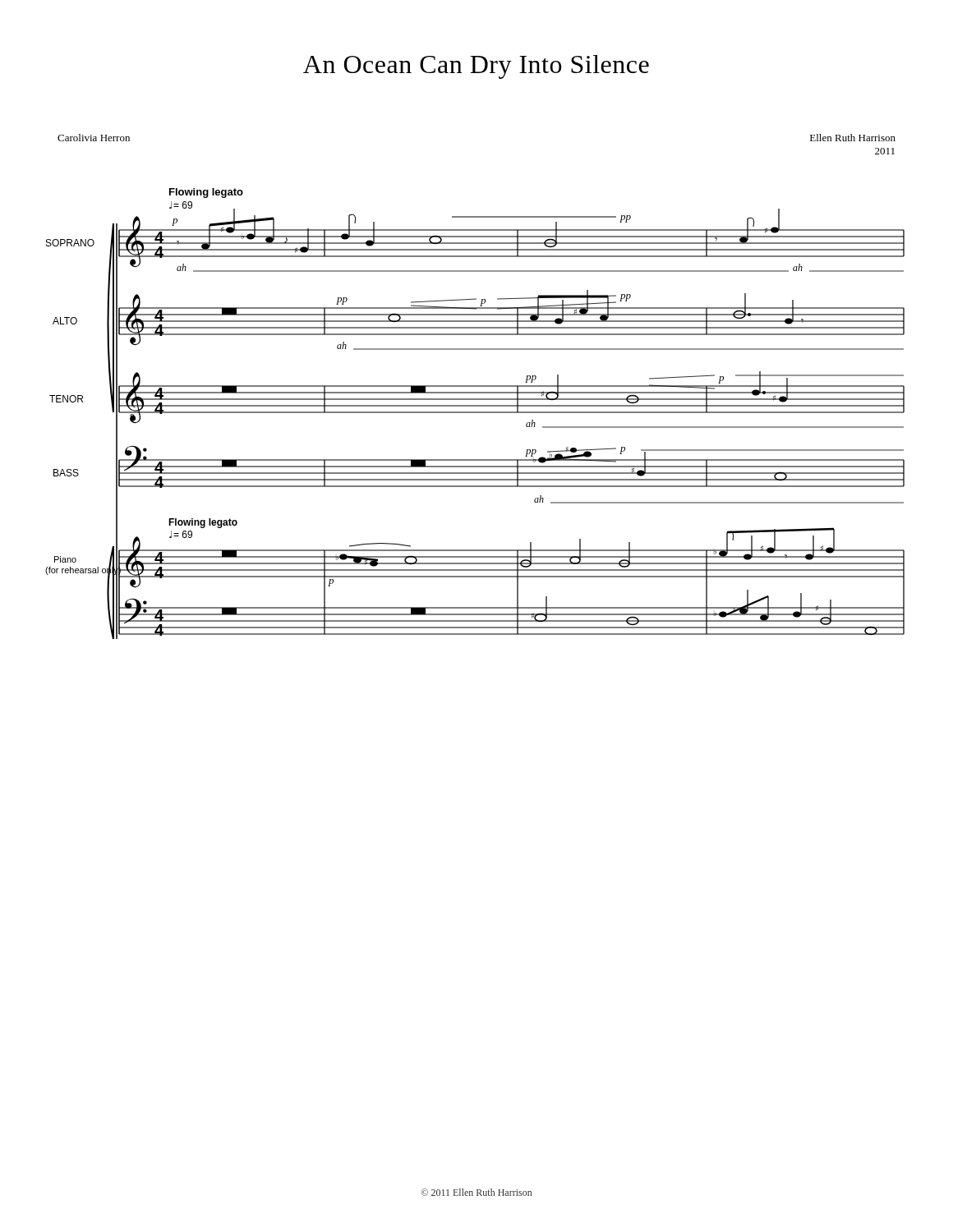Click where it says "Carolivia Herron"
Screen dimensions: 1232x953
[94, 138]
